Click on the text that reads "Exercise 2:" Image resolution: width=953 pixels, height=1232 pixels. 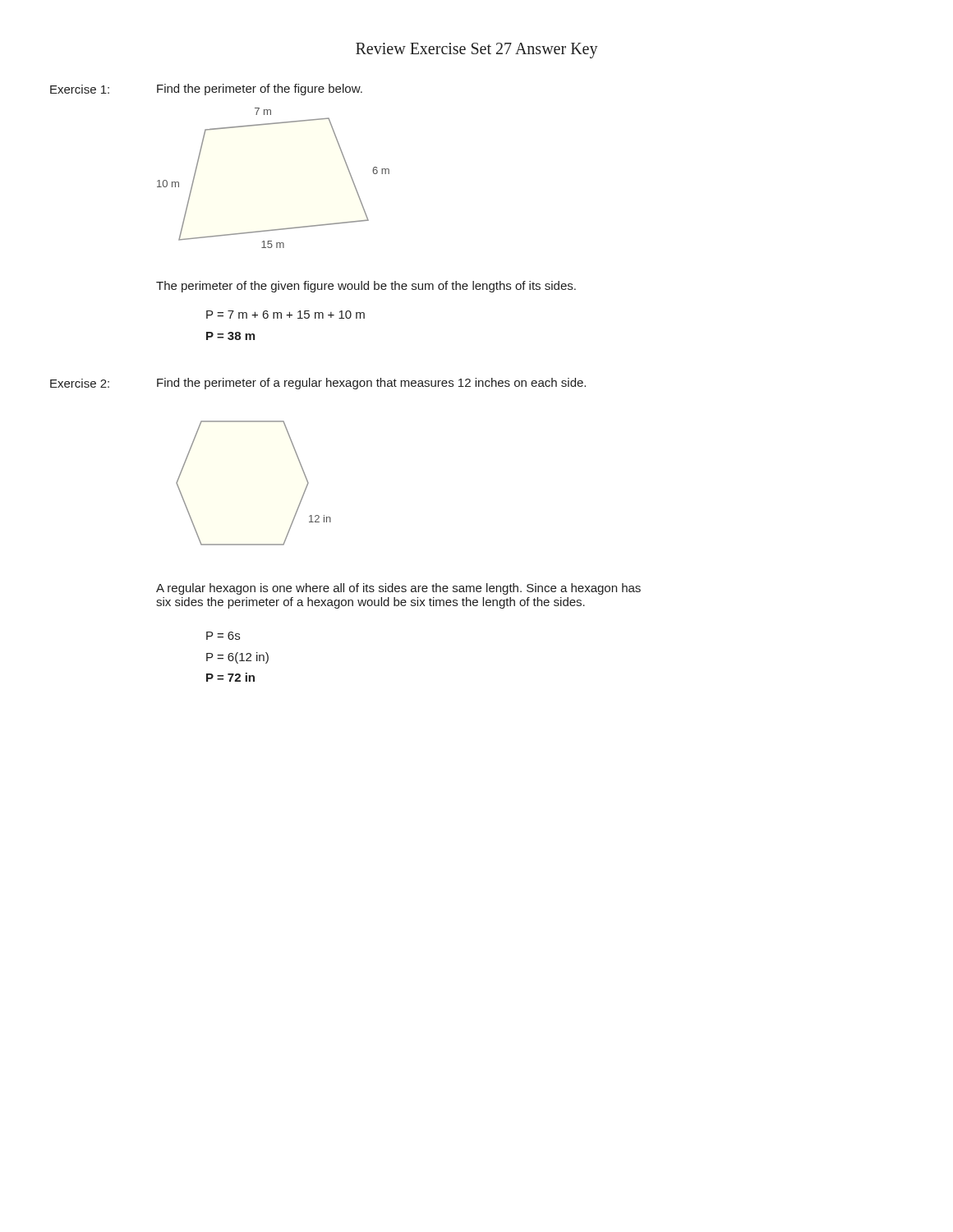[80, 383]
